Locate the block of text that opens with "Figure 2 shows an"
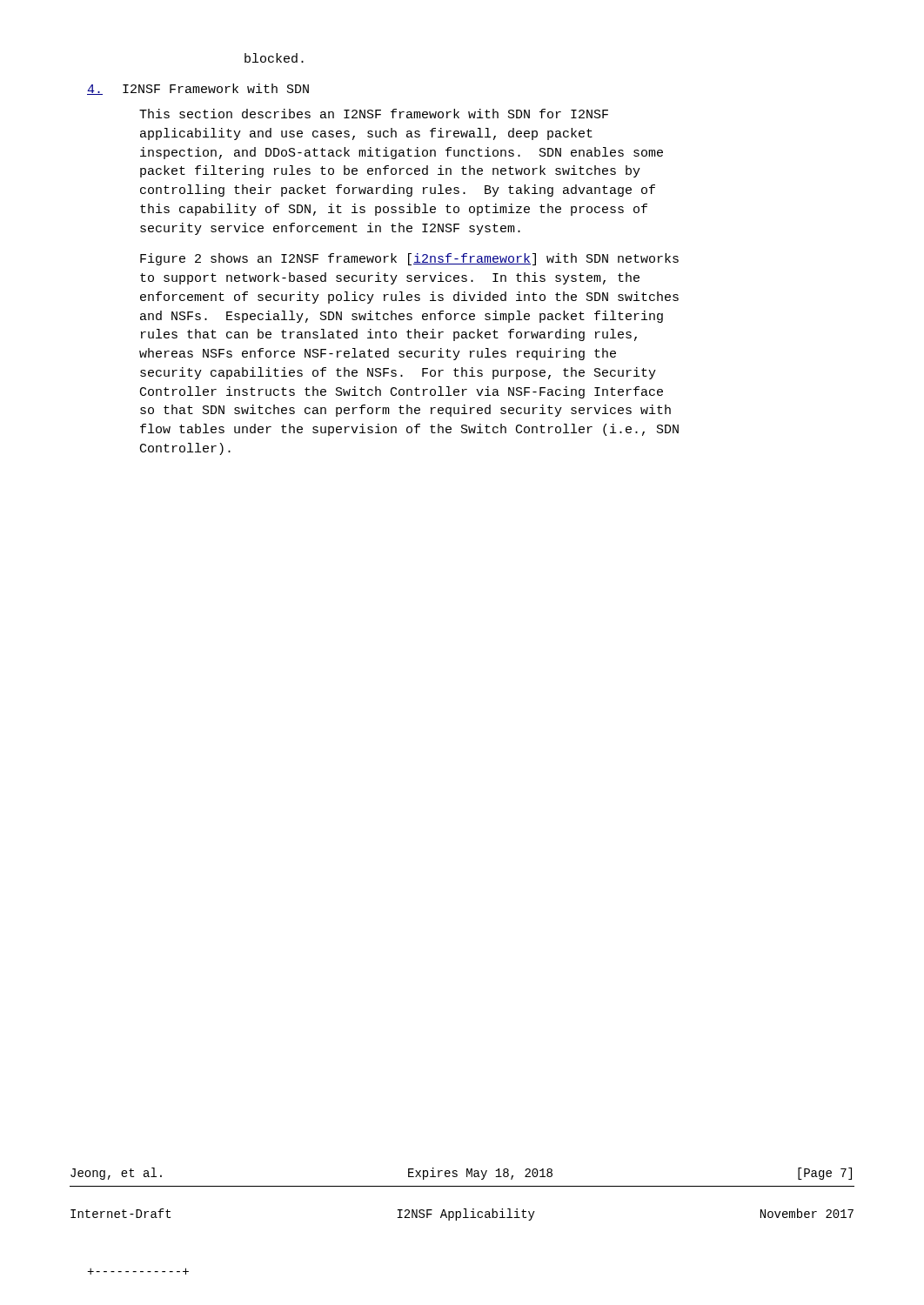This screenshot has height=1305, width=924. coord(488,355)
